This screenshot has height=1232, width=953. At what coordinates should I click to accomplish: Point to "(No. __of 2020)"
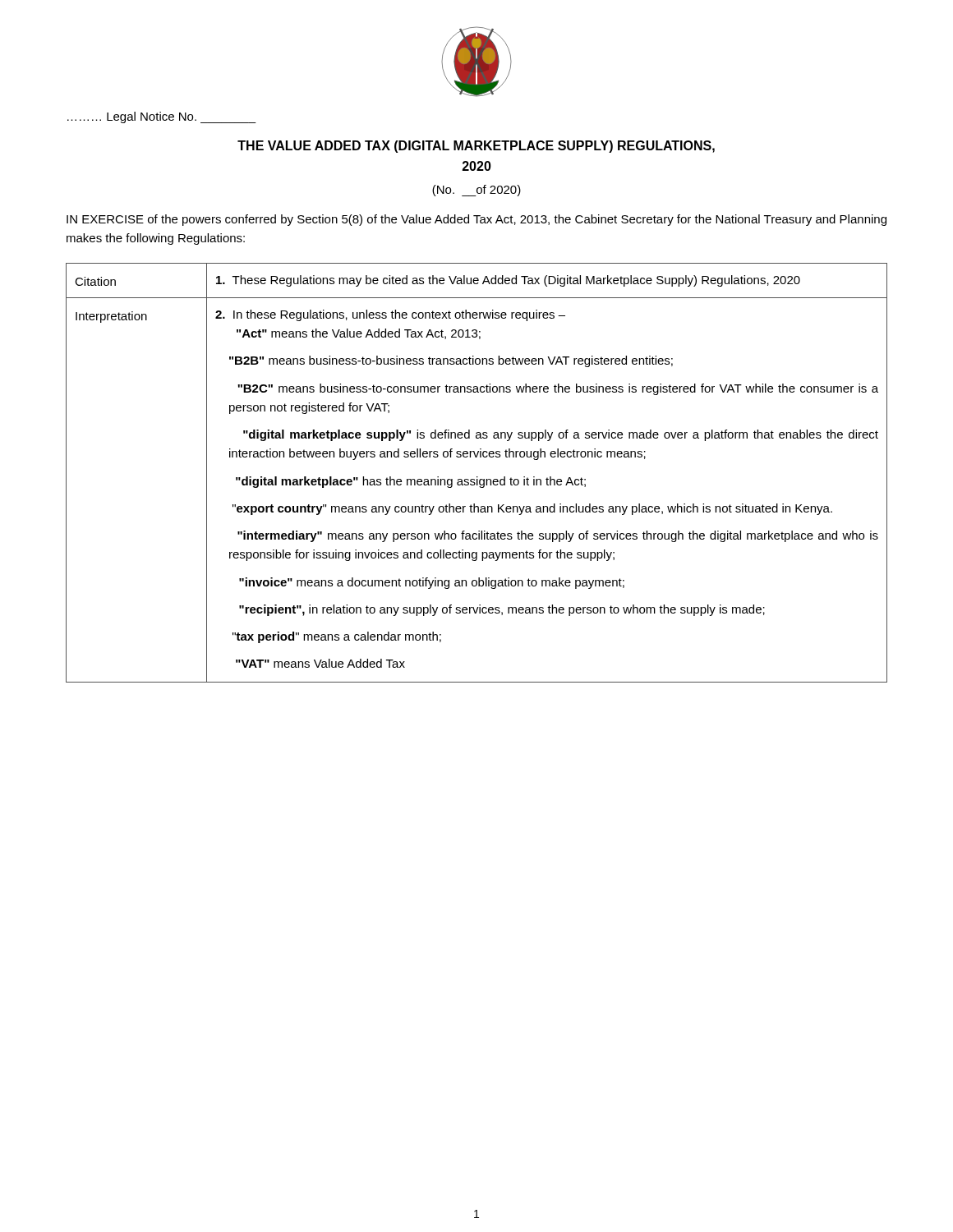(x=476, y=189)
